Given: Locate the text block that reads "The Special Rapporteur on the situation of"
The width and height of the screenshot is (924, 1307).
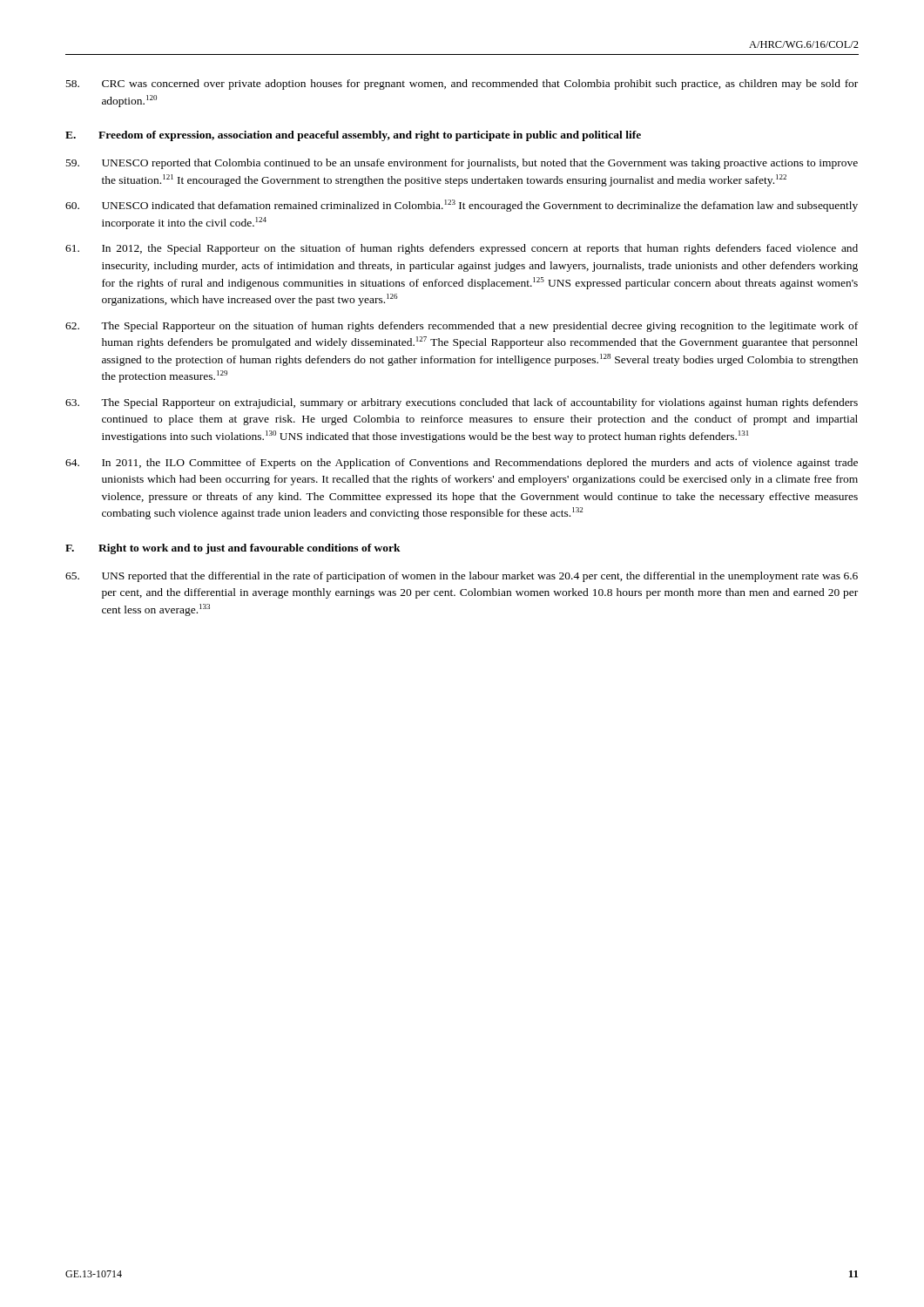Looking at the screenshot, I should (x=462, y=351).
